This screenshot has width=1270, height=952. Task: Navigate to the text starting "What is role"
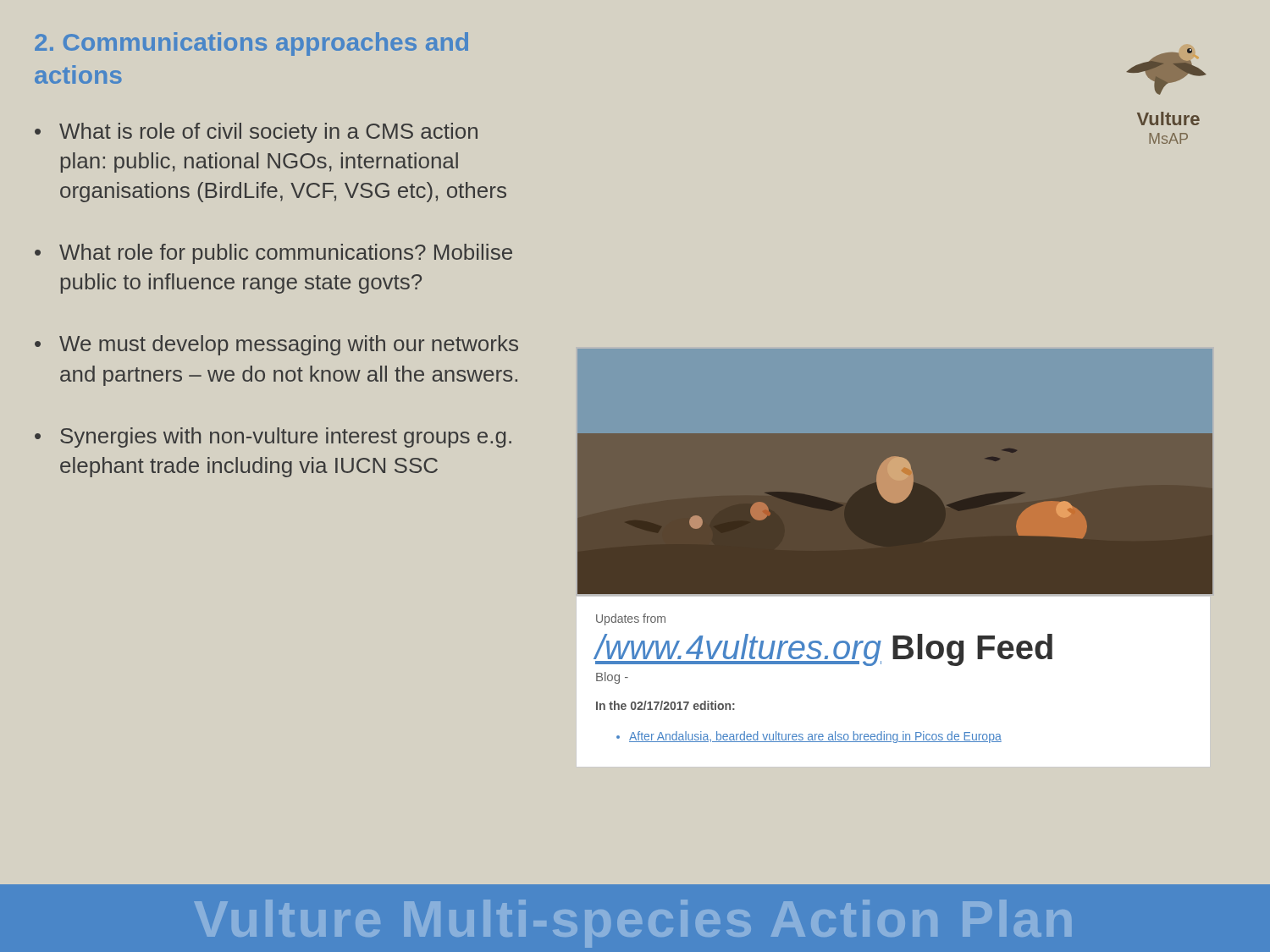pyautogui.click(x=283, y=161)
